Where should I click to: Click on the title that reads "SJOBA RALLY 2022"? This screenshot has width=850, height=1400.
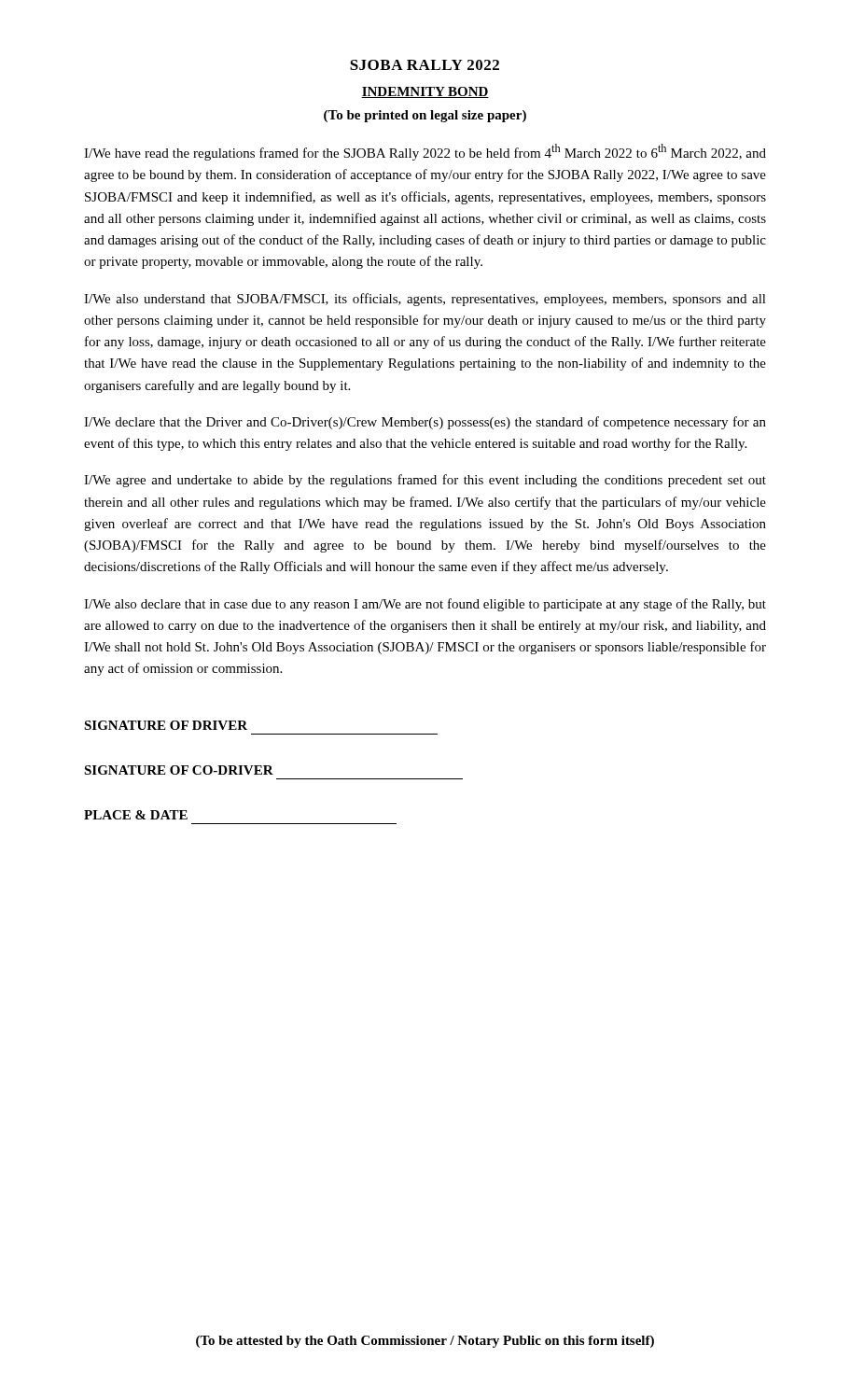425,65
